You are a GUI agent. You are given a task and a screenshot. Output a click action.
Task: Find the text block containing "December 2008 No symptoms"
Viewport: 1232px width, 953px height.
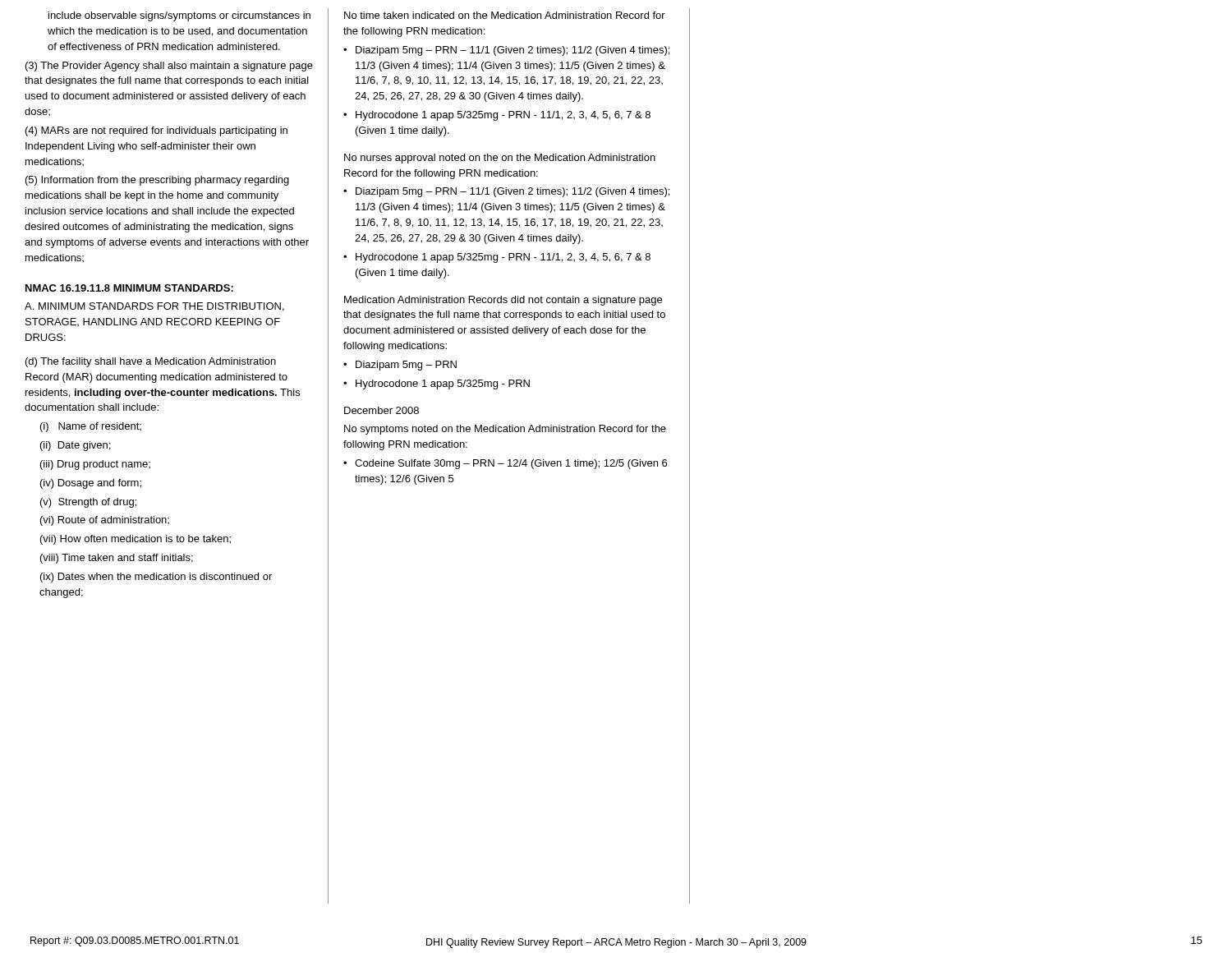[x=382, y=410]
